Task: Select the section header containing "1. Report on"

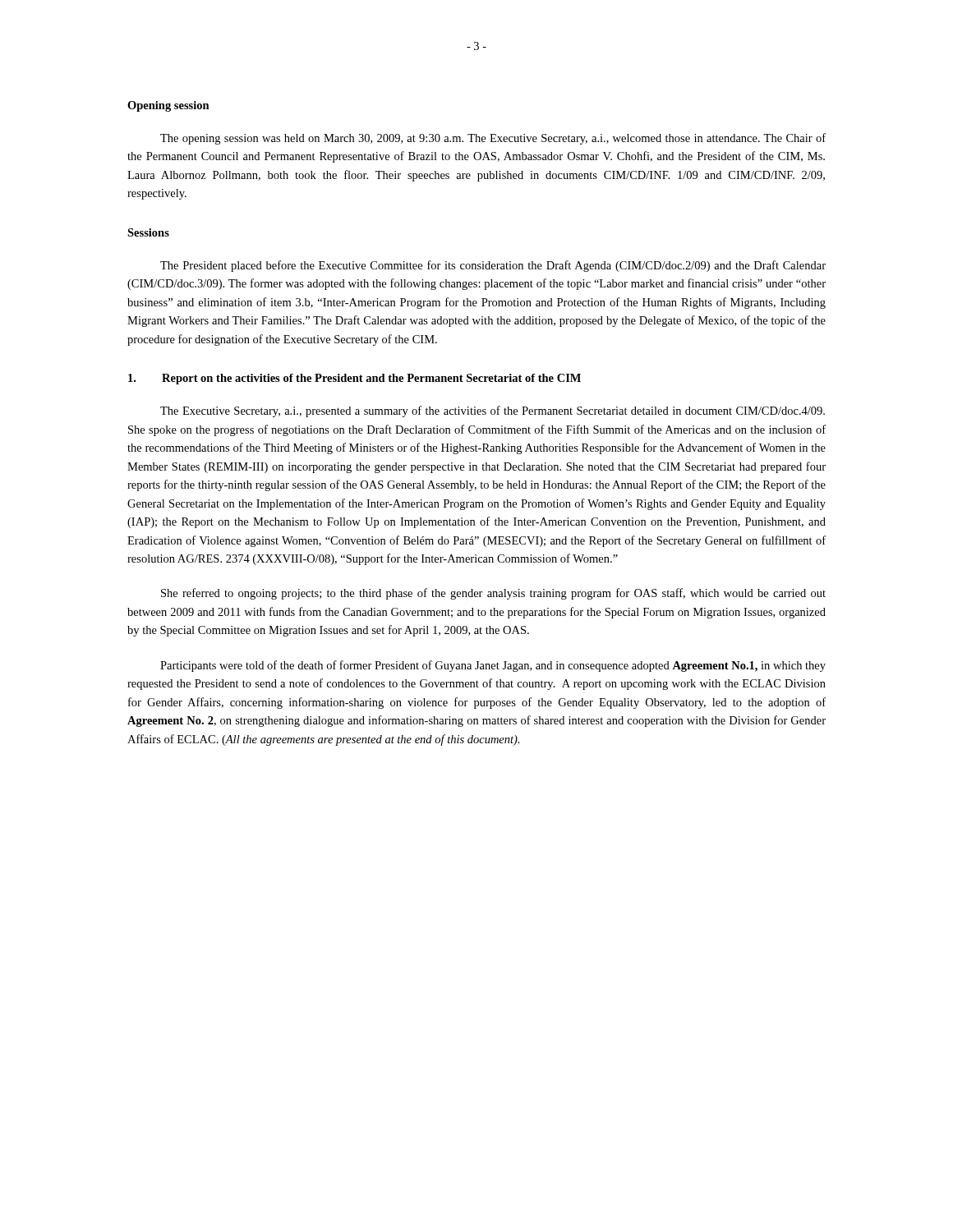Action: [x=354, y=378]
